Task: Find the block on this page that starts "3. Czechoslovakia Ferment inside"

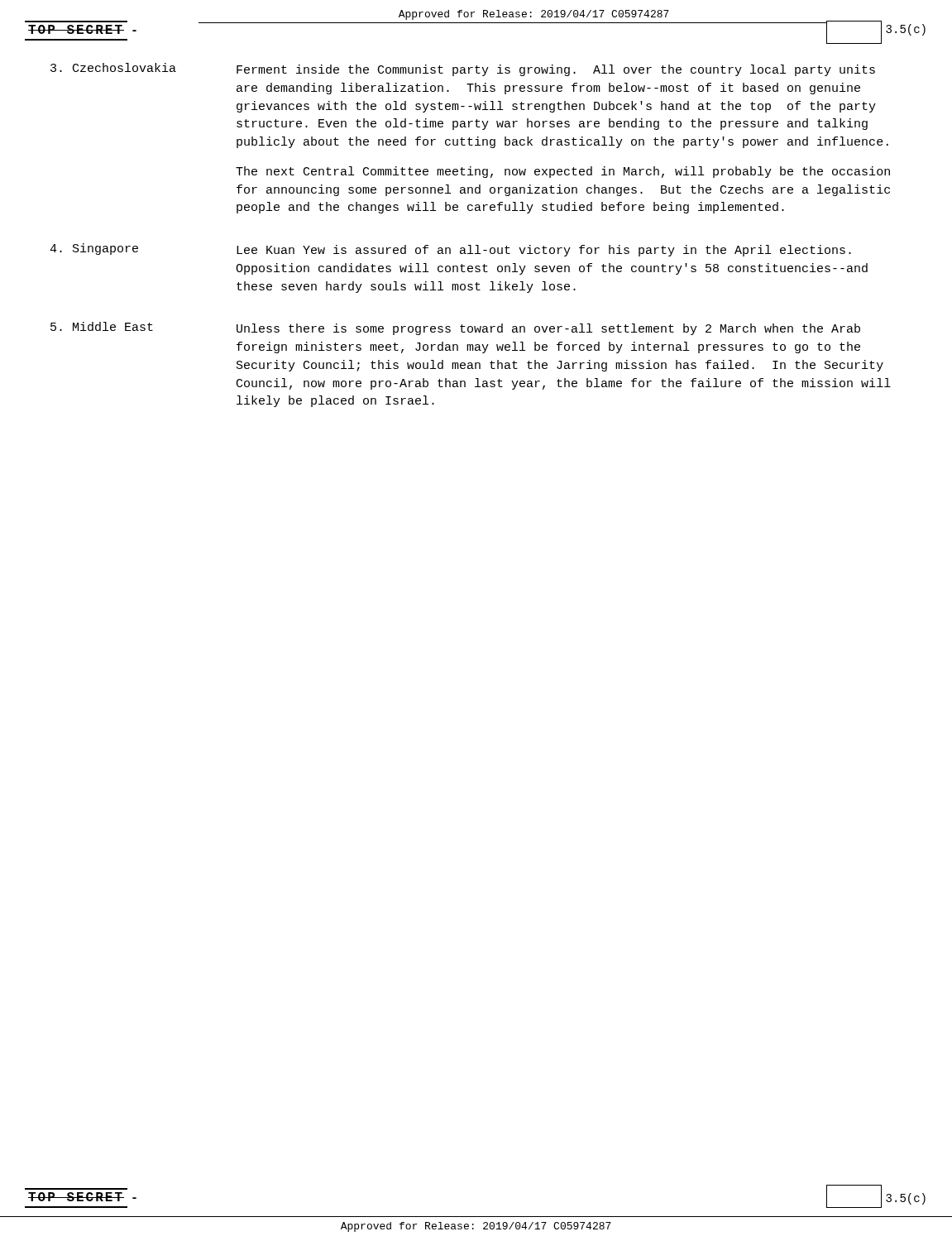Action: coord(476,140)
